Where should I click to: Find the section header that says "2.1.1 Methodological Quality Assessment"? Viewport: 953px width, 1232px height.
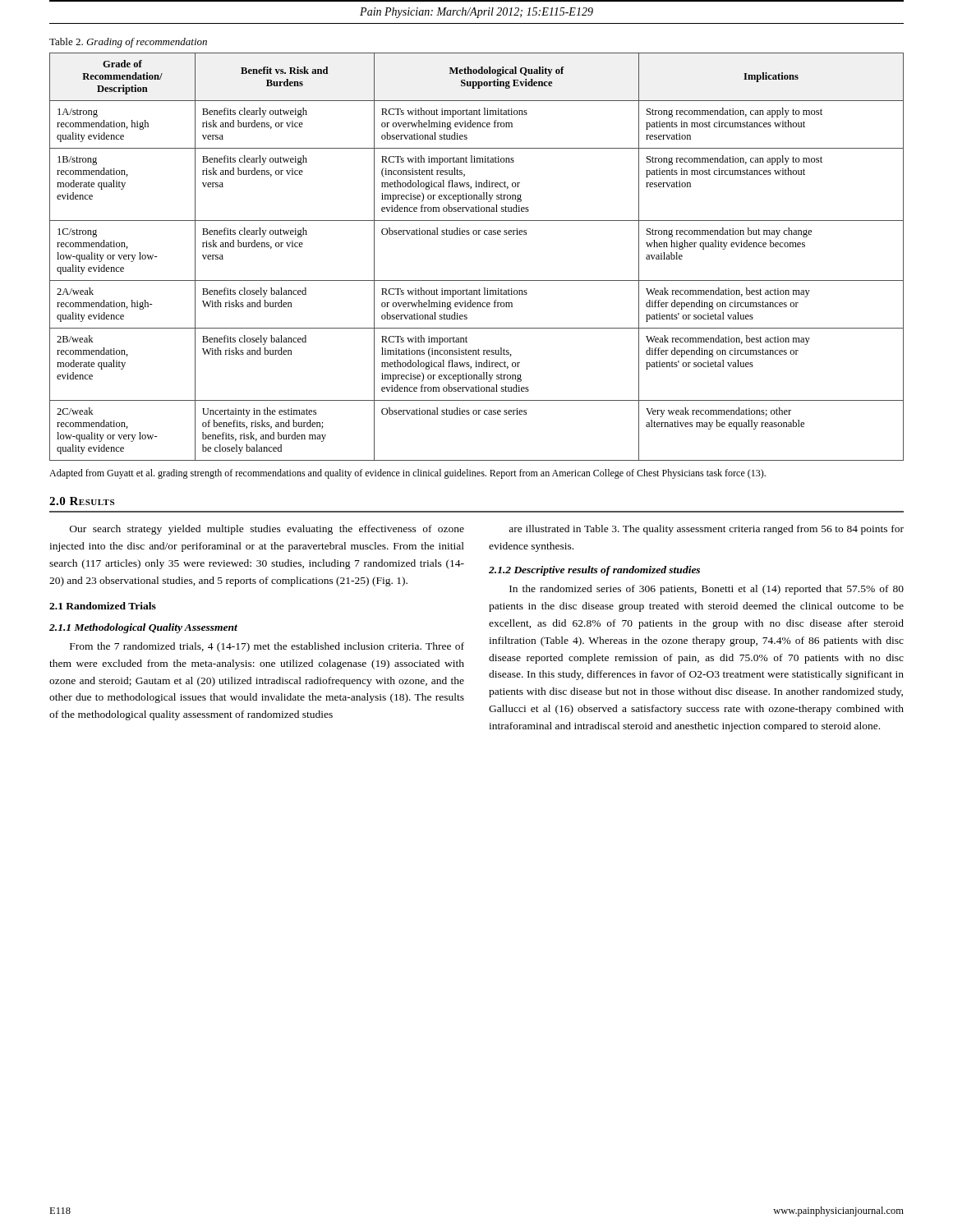[143, 627]
